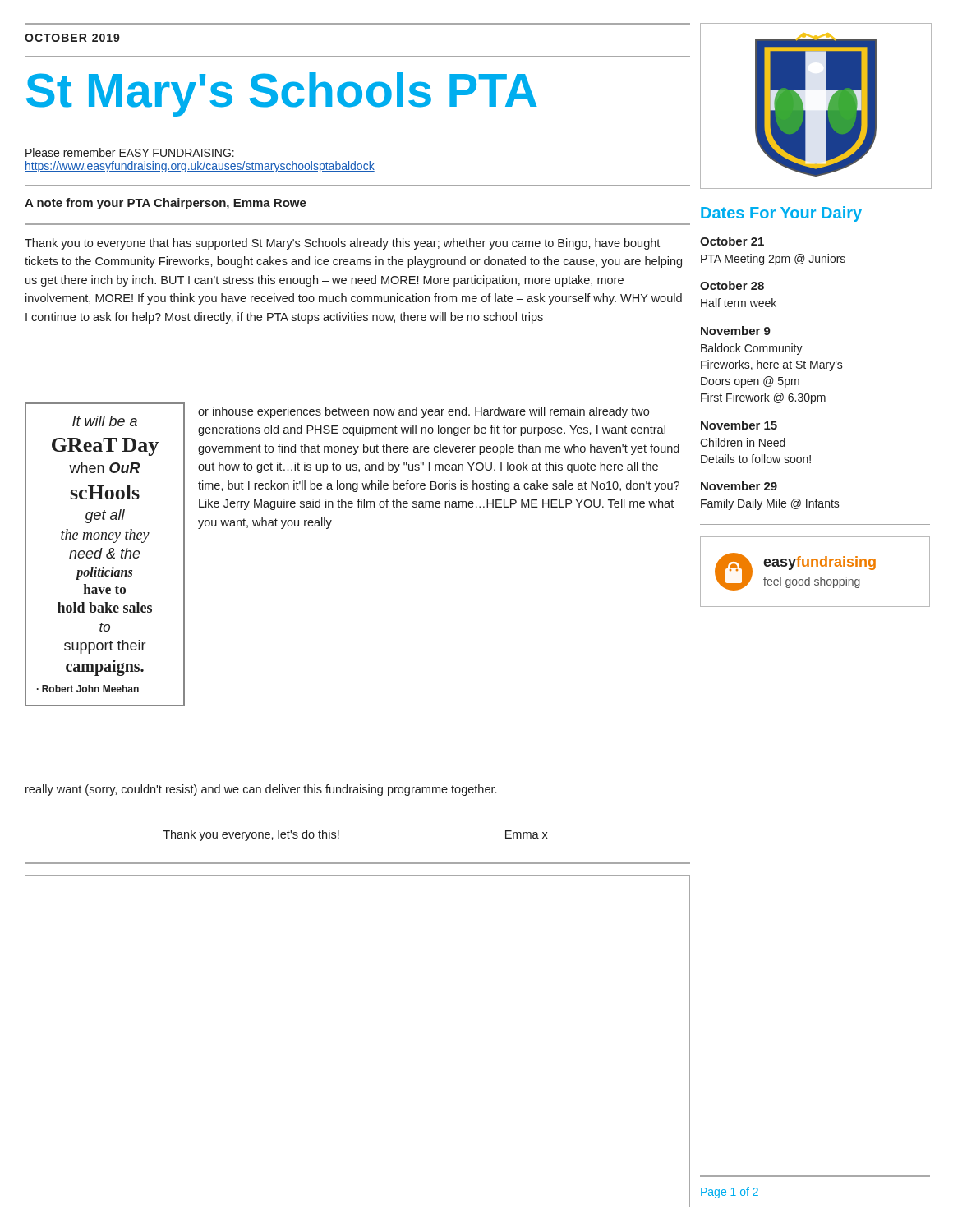This screenshot has width=953, height=1232.
Task: Navigate to the text starting "Please remember EASY FUNDRAISING: https://www.easyfundraising.org.uk/causes/stmaryschoolsptabaldock"
Action: click(200, 159)
